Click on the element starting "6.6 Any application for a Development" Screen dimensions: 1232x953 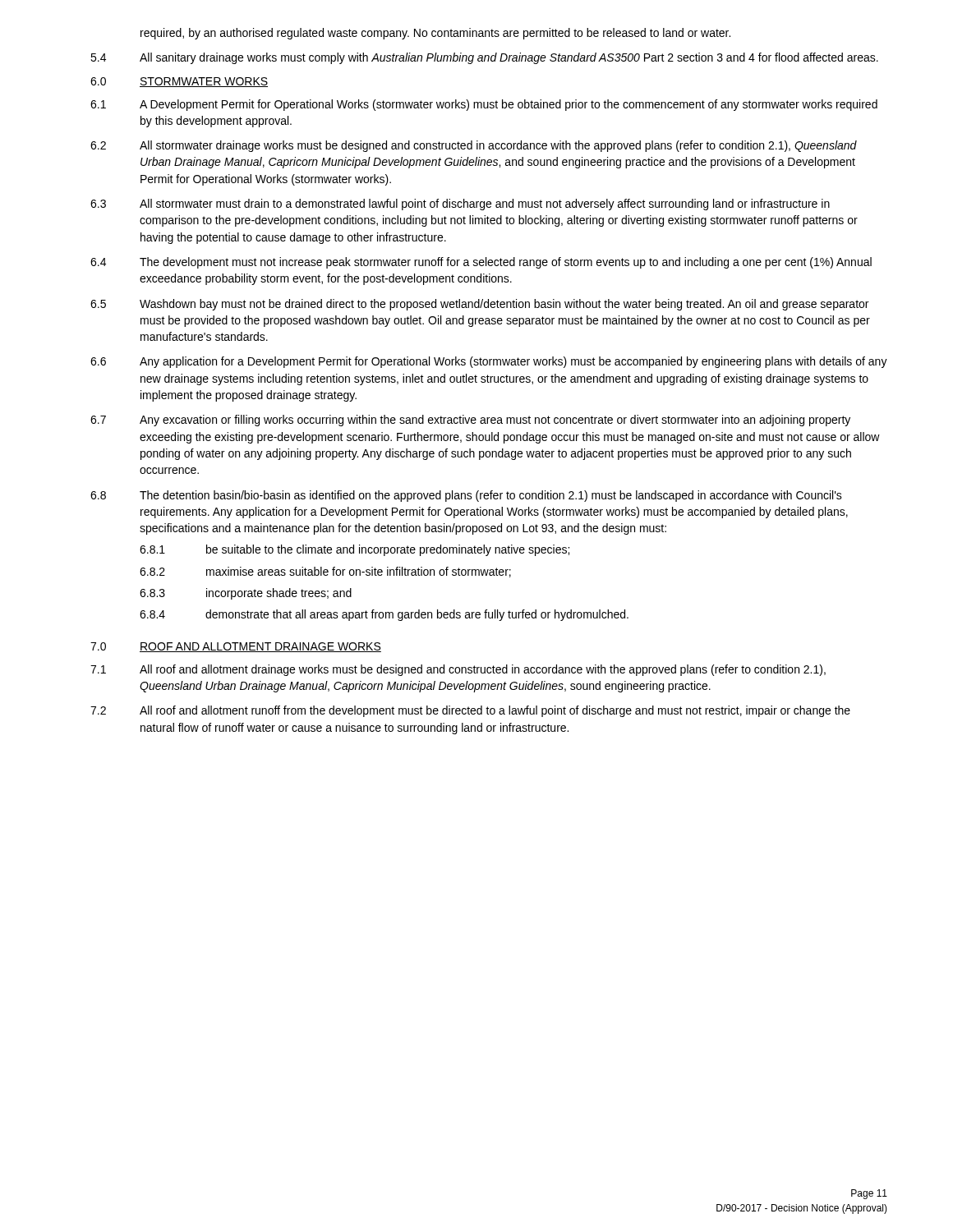click(489, 379)
